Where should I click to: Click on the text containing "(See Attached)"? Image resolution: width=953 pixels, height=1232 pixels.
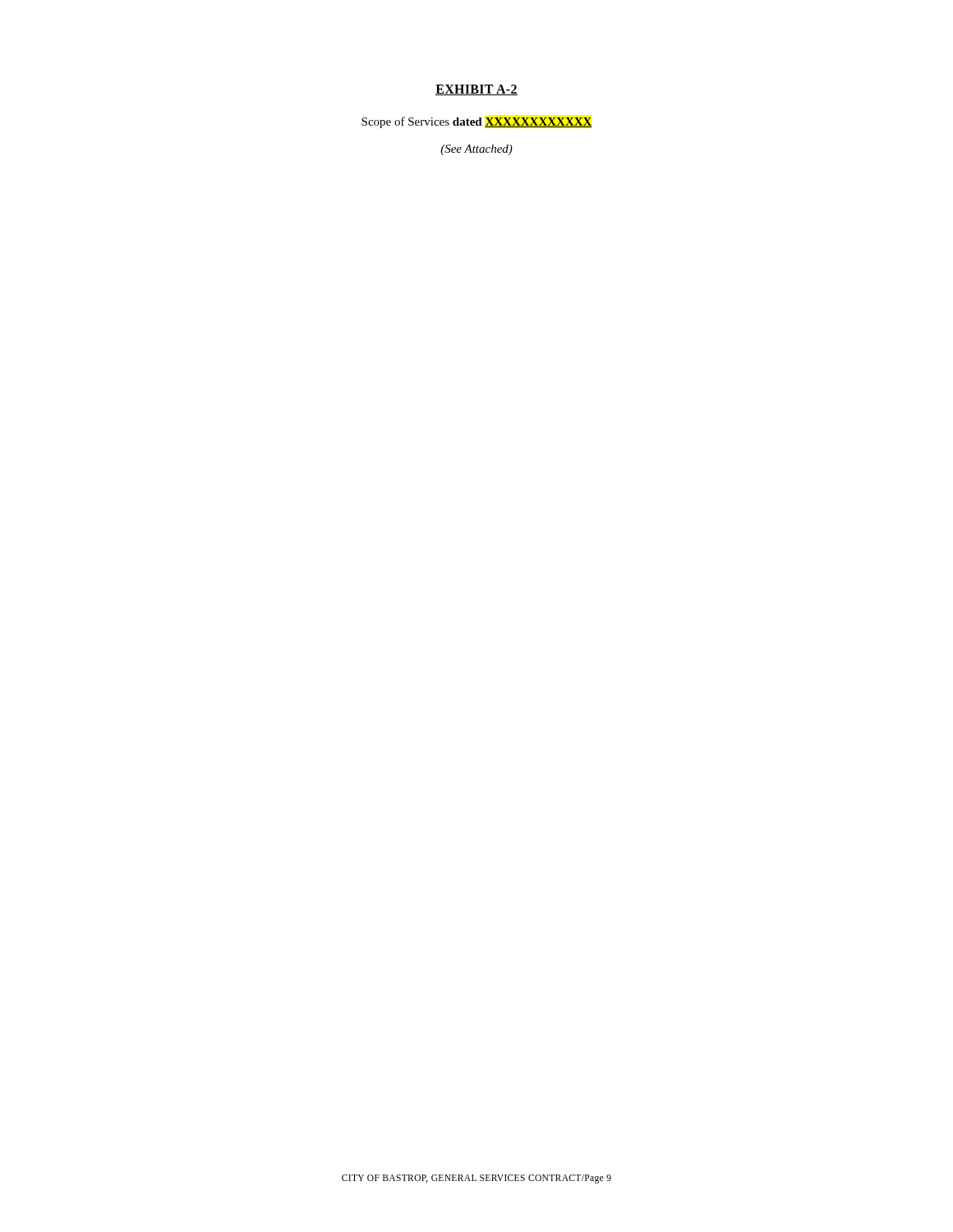[476, 149]
